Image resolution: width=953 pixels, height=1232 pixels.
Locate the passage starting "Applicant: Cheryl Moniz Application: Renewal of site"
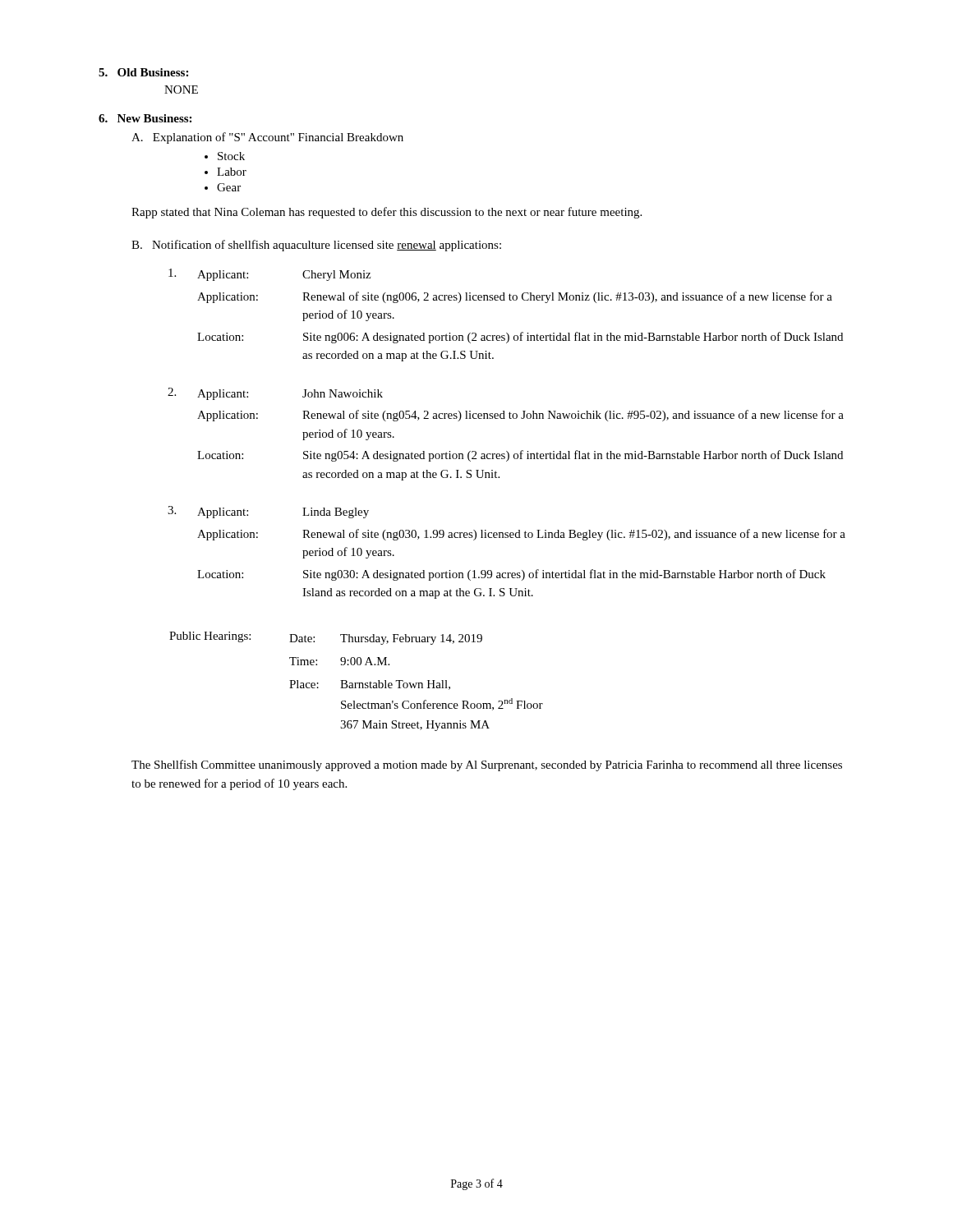pos(221,275)
